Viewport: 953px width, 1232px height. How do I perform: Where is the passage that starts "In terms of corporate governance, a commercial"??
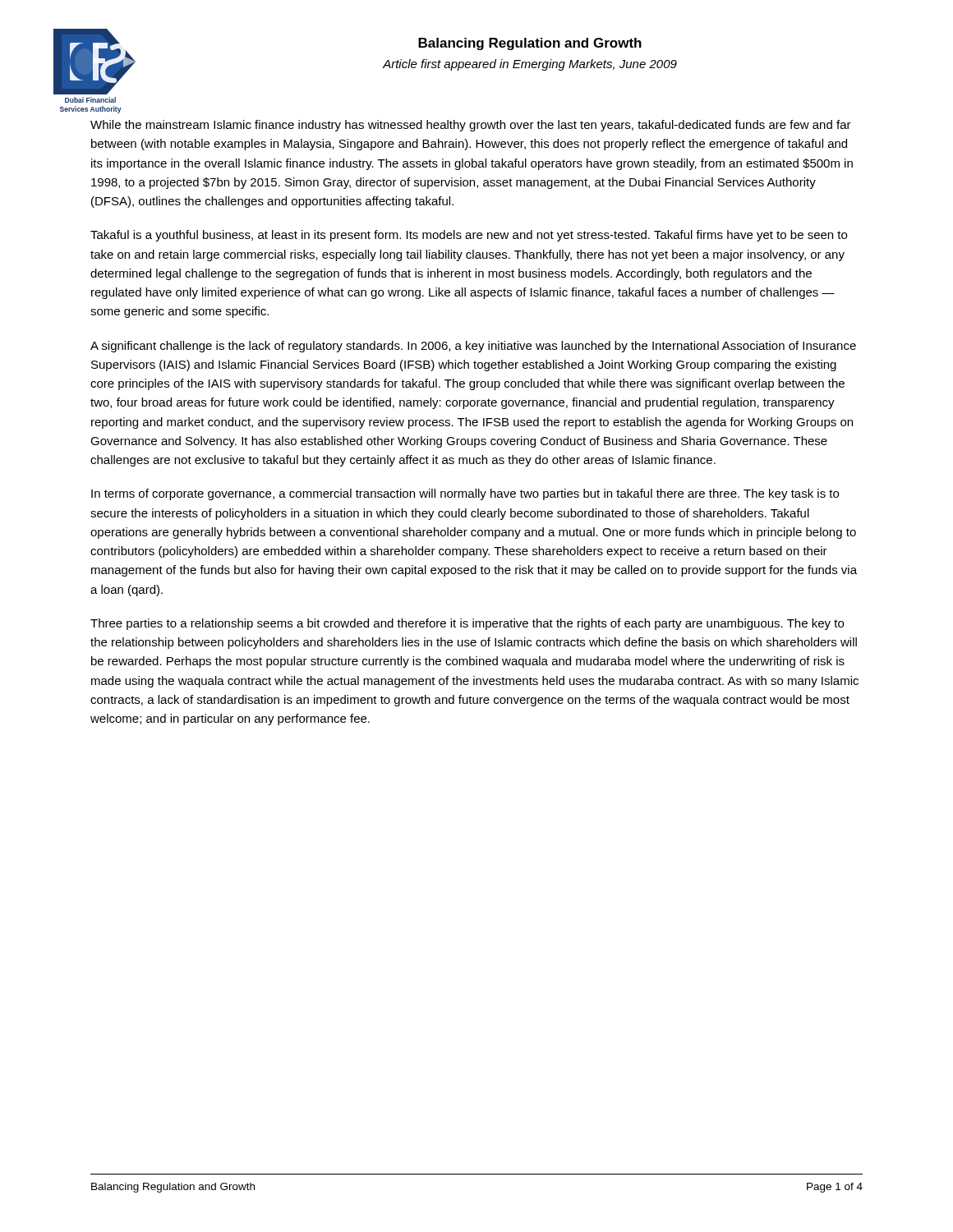(474, 541)
